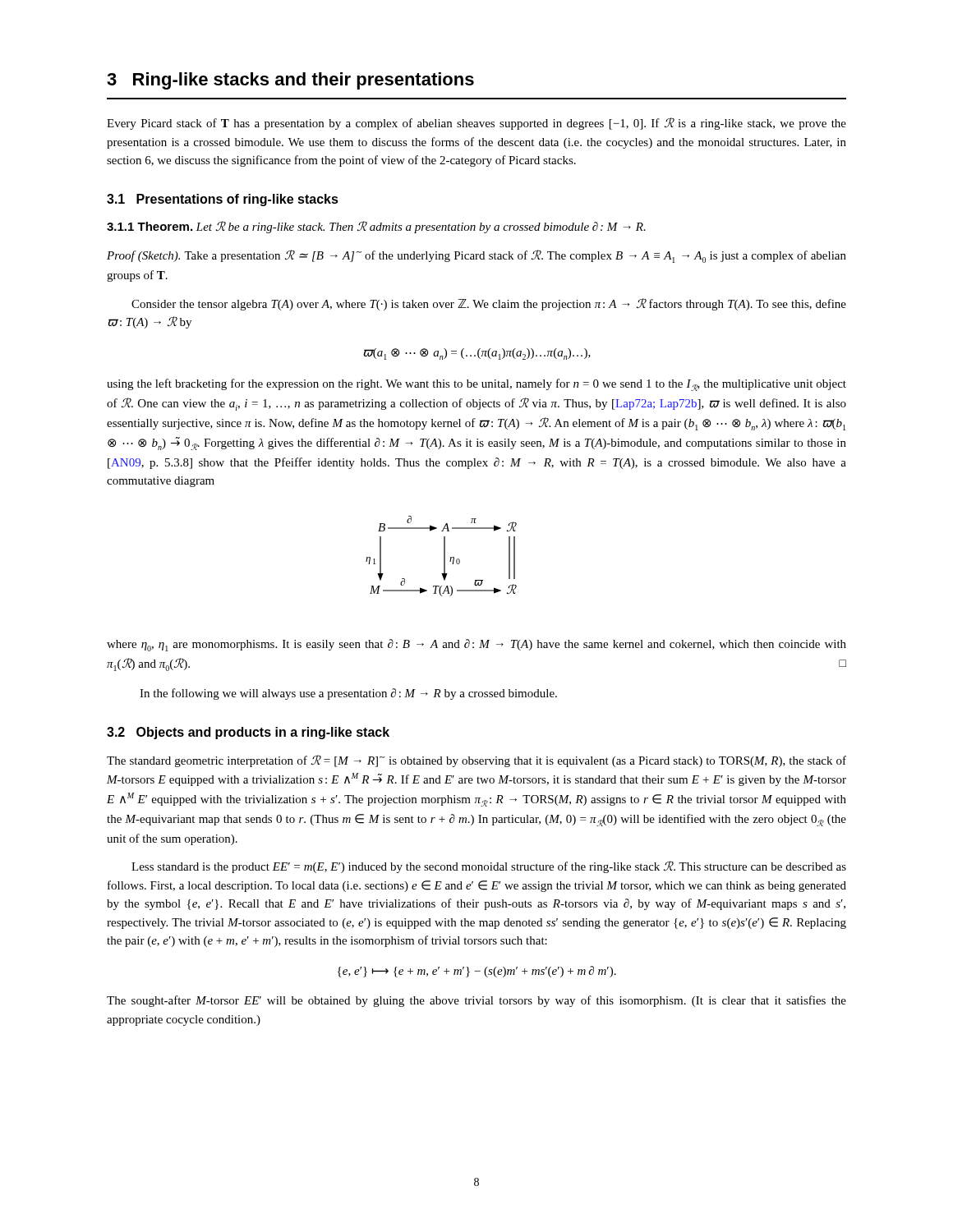This screenshot has height=1232, width=953.
Task: Point to the formula beginning "ϖ(a1 ⊗ ⋯"
Action: (476, 353)
